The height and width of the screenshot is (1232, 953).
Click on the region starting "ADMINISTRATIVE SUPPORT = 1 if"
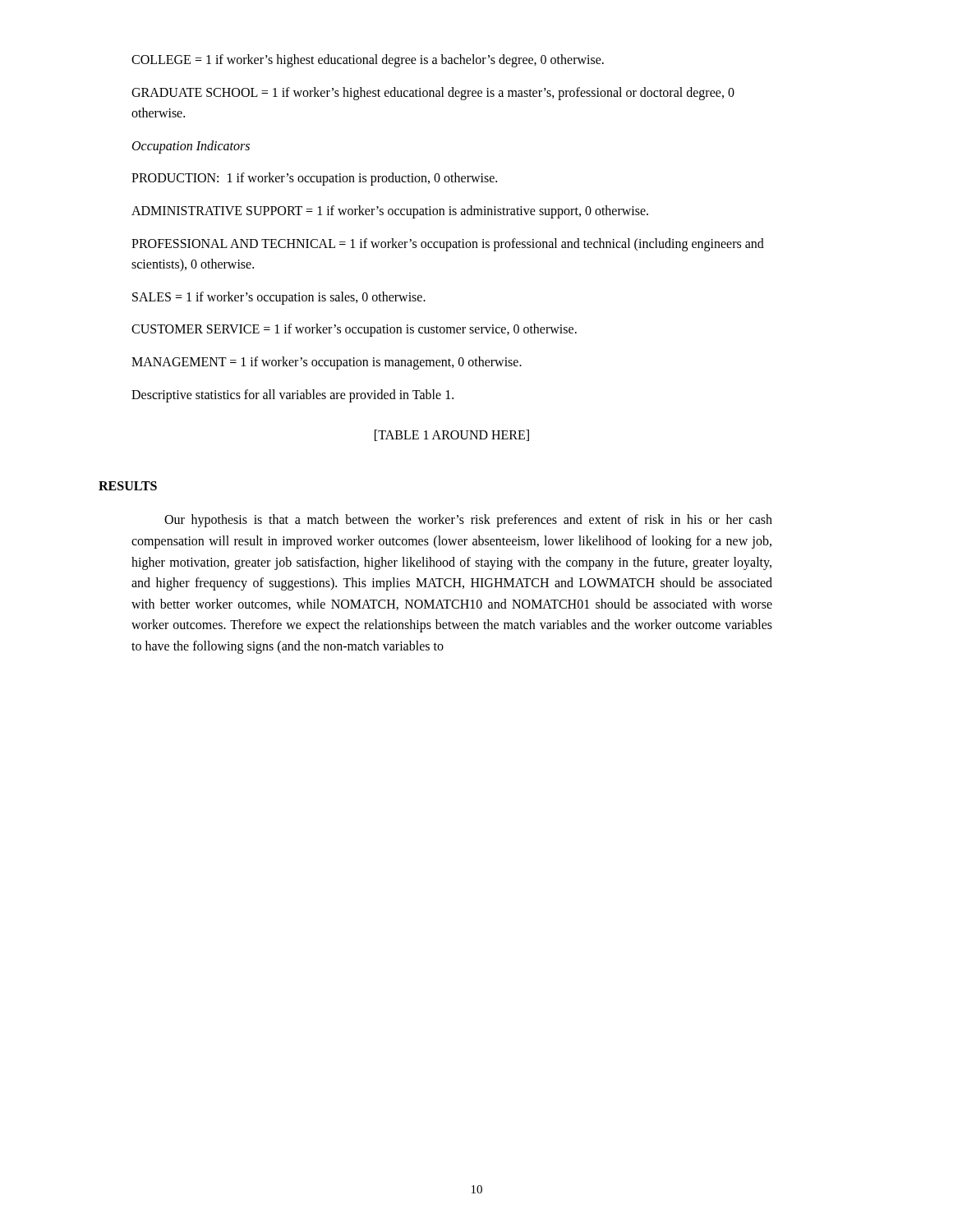(452, 211)
